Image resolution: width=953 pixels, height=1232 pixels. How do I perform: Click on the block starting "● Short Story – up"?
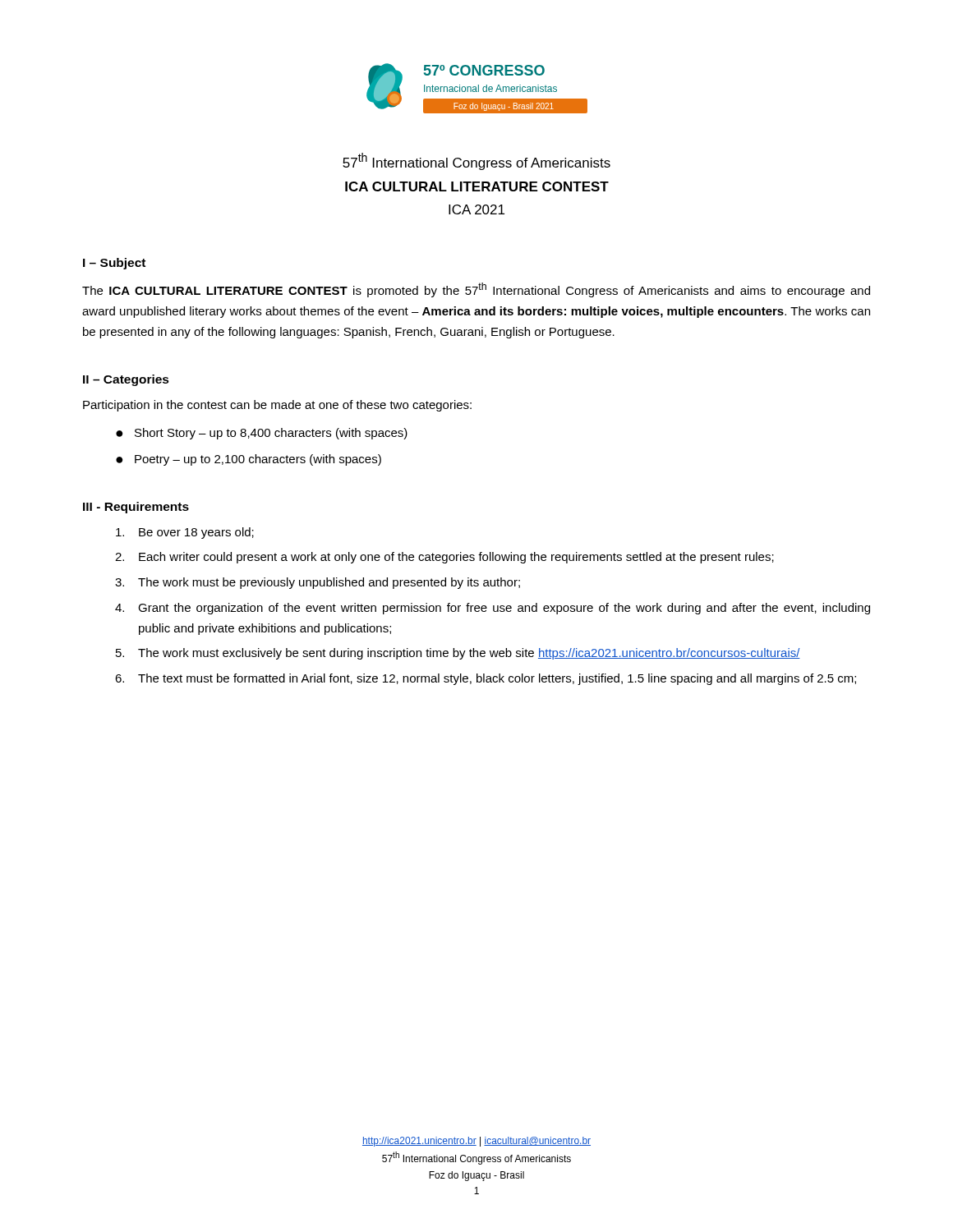click(261, 434)
